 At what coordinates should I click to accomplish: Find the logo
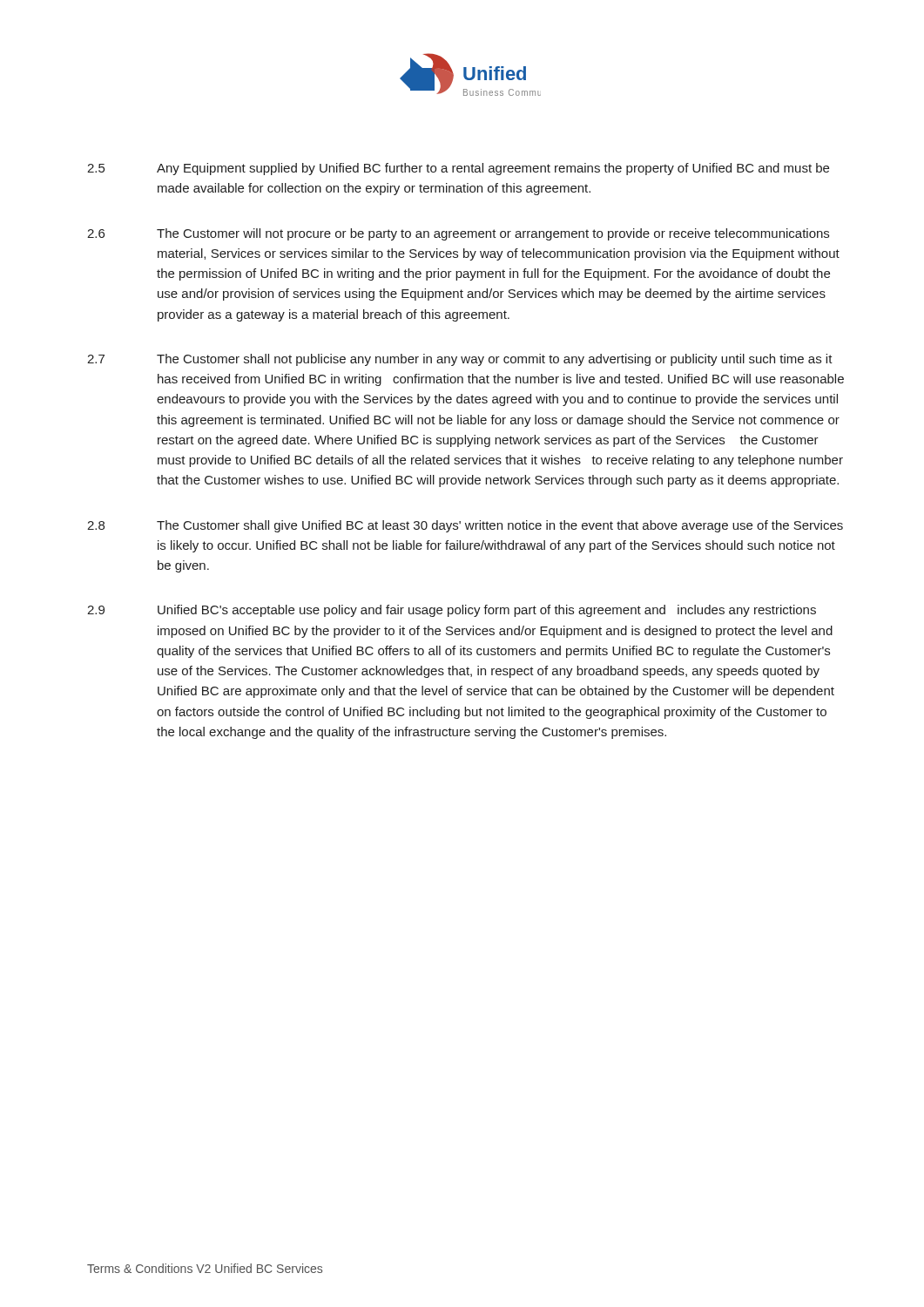click(x=462, y=79)
